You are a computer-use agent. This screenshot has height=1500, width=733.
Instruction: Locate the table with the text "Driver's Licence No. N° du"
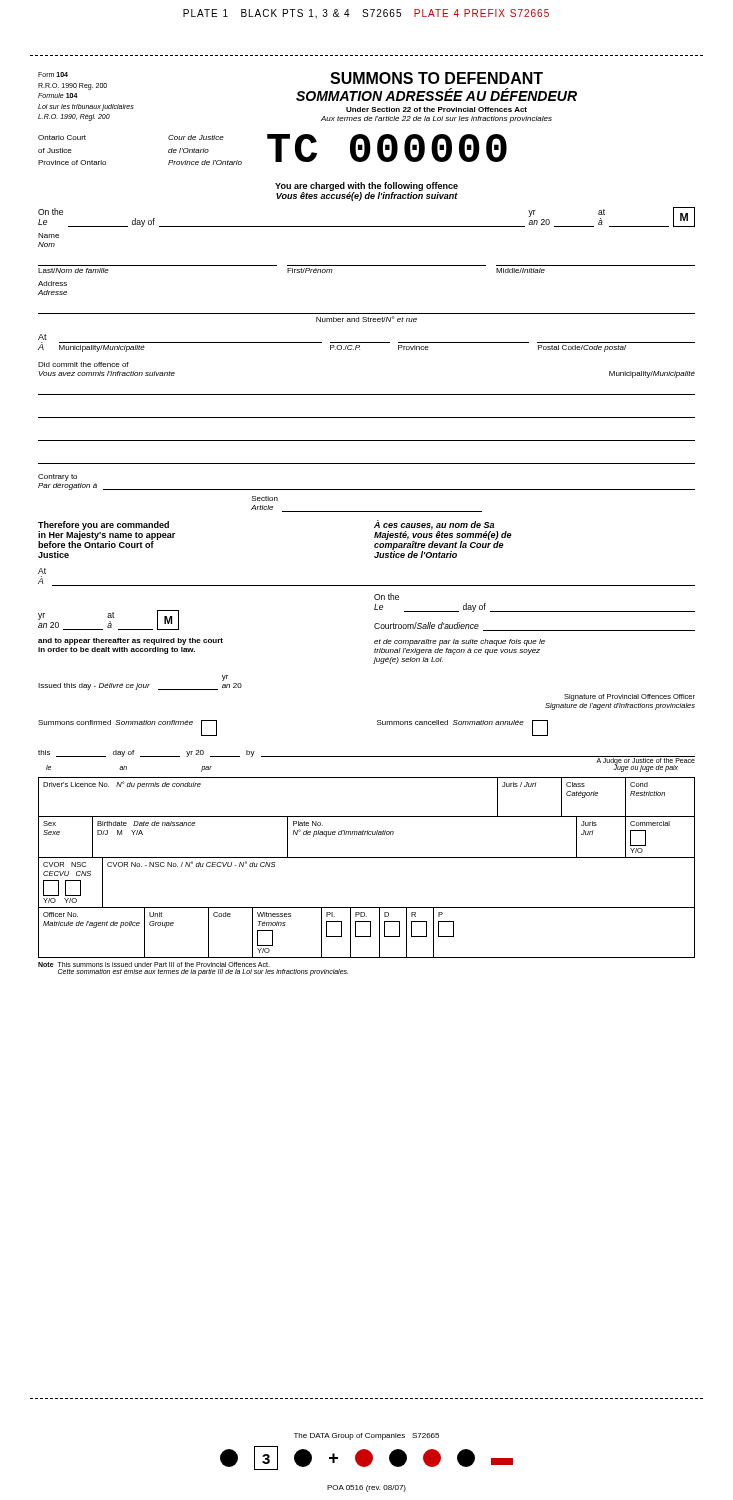[366, 797]
